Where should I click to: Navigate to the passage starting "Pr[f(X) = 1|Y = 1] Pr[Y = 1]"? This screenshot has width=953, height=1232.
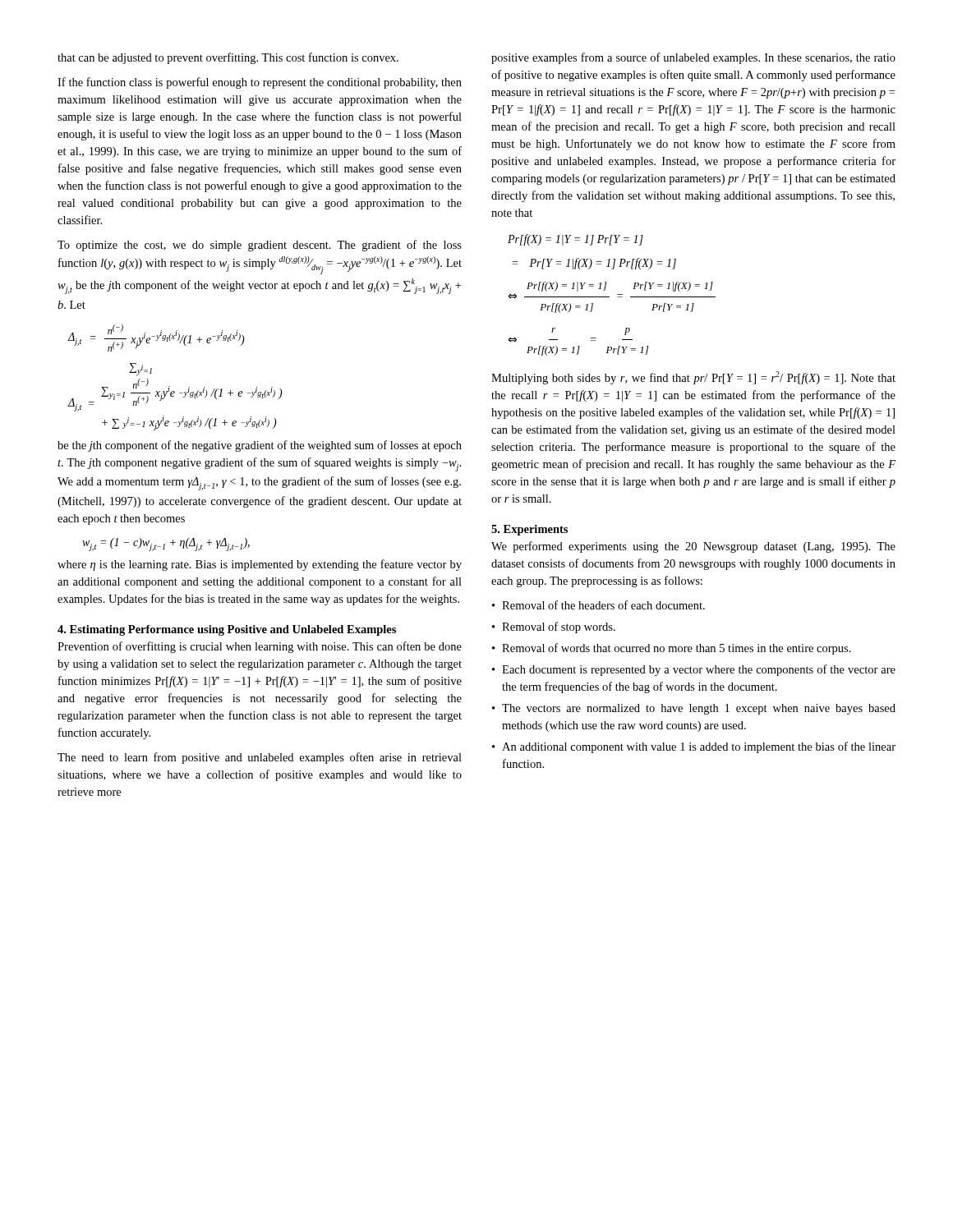tap(702, 295)
